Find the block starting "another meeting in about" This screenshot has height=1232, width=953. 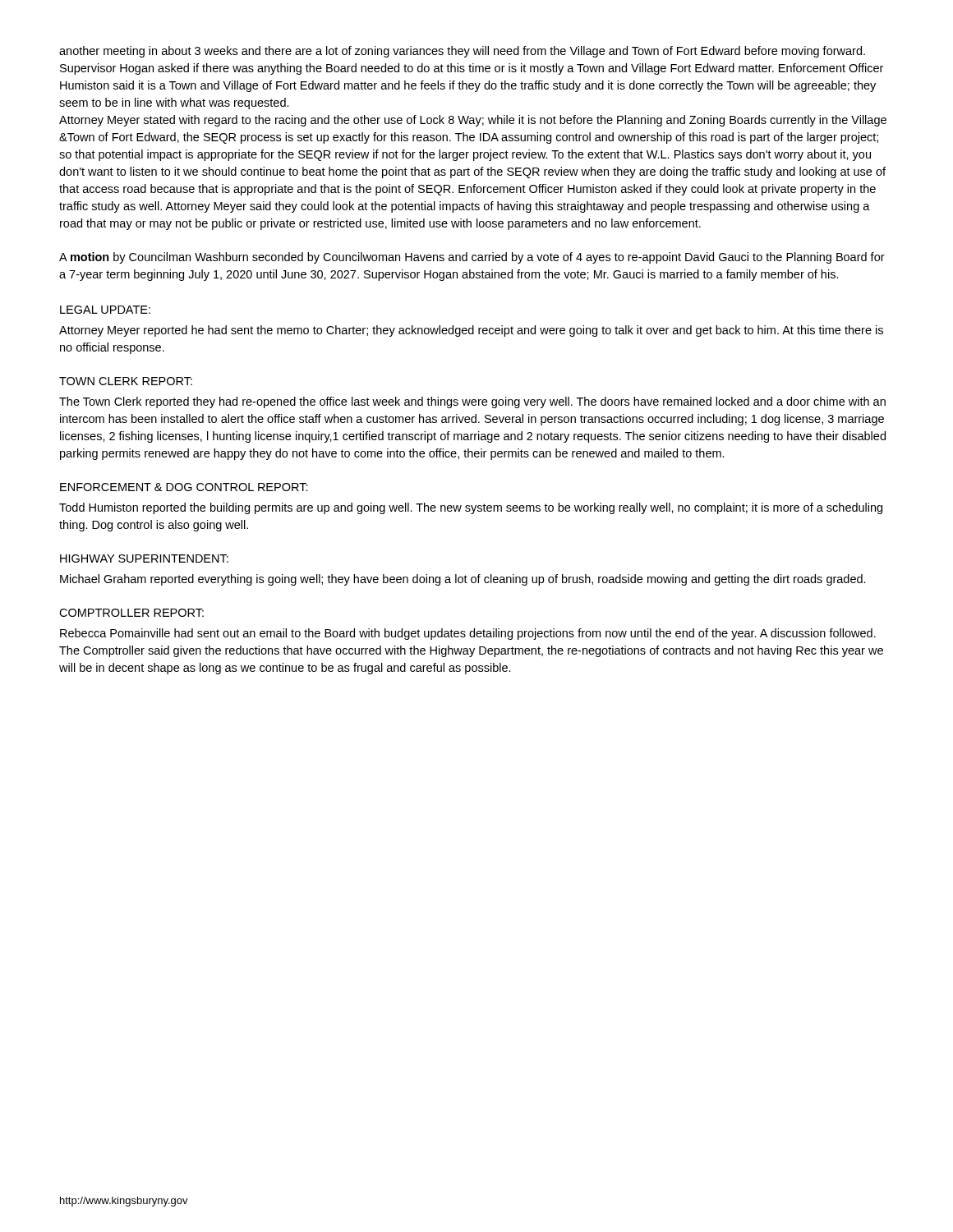pyautogui.click(x=473, y=137)
